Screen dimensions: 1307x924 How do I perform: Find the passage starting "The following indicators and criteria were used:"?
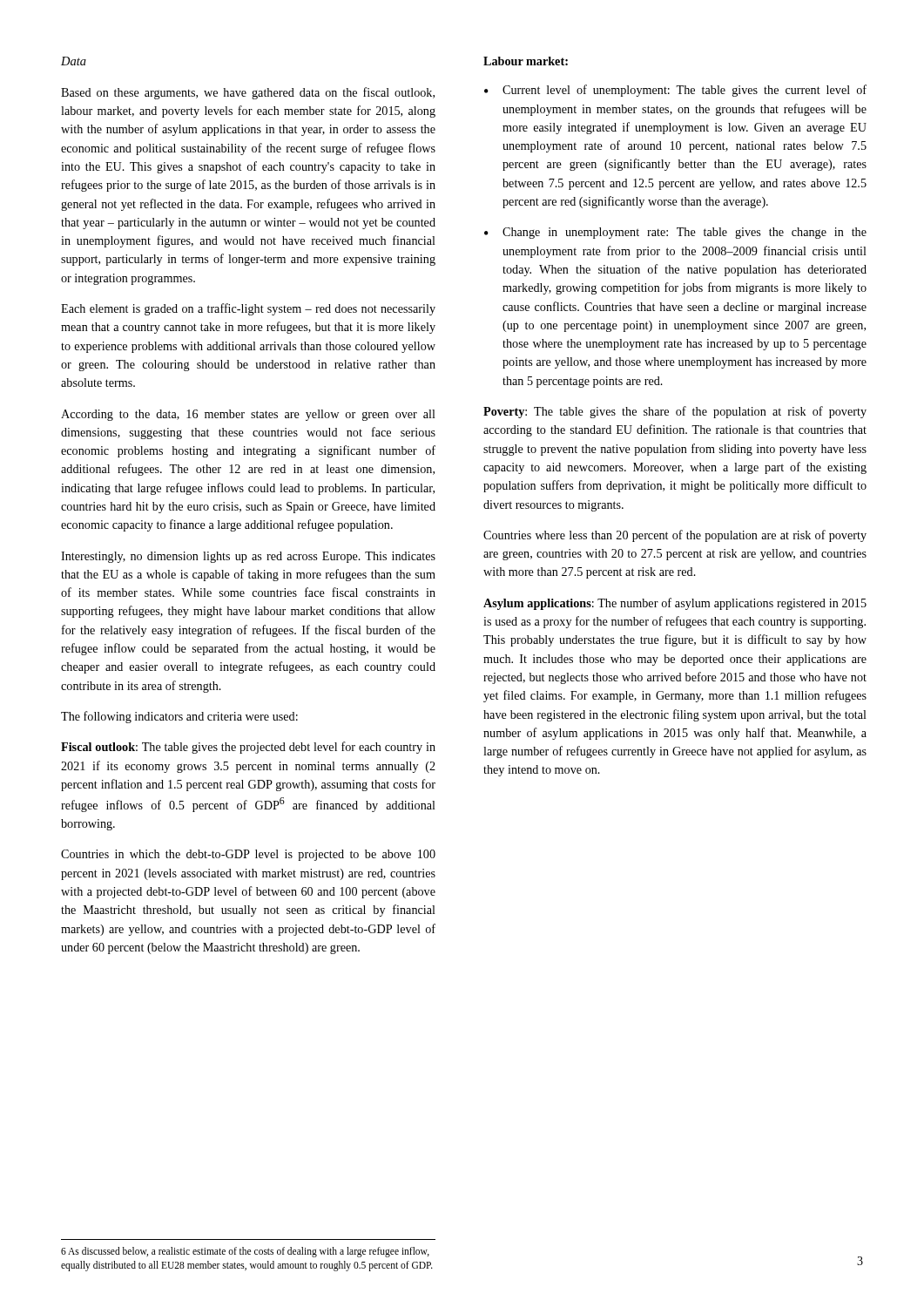click(180, 716)
